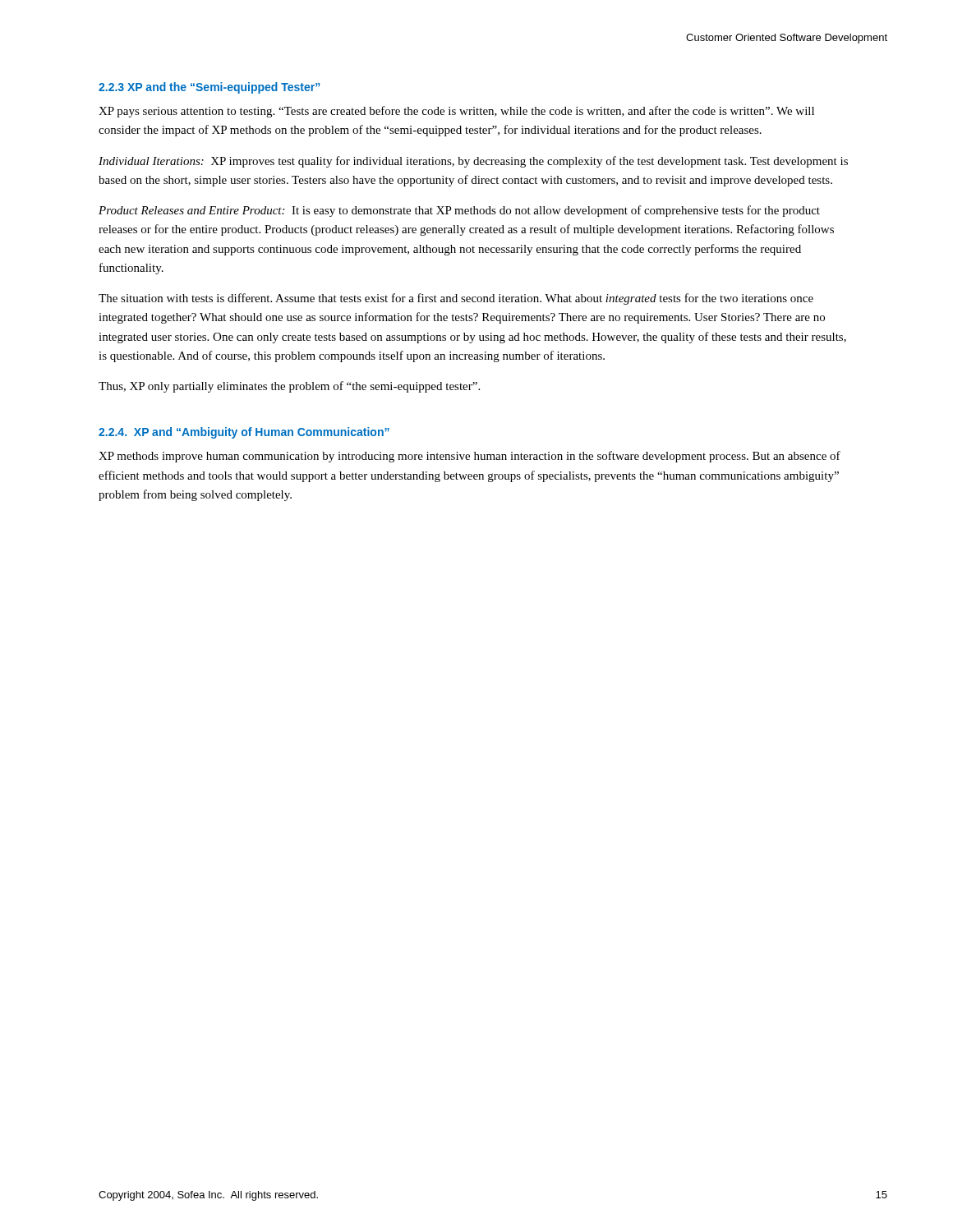
Task: Locate the region starting "2.2.4. XP and “Ambiguity of Human Communication”"
Action: pos(244,432)
